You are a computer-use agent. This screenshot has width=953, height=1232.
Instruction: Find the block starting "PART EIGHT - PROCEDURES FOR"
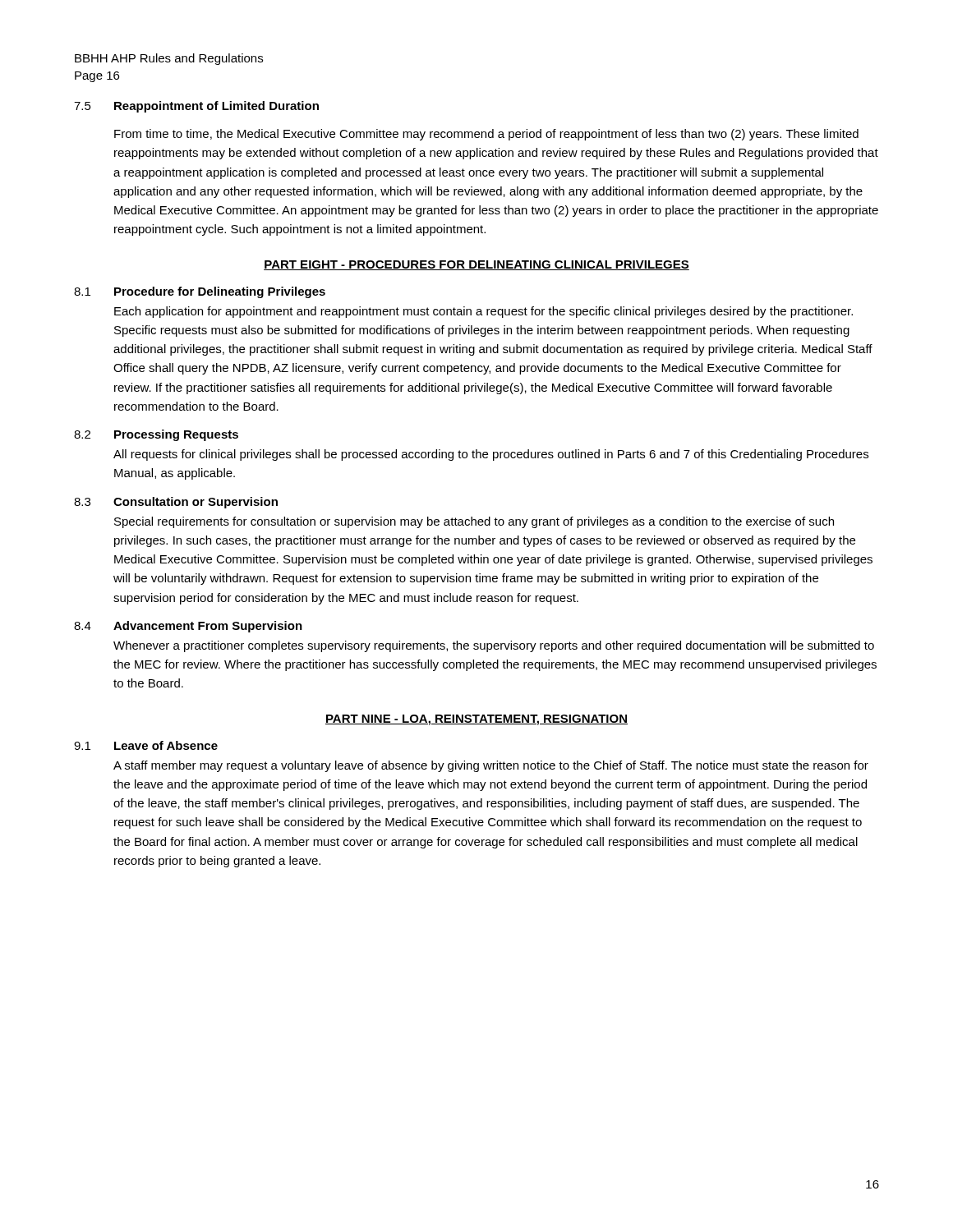(x=476, y=264)
